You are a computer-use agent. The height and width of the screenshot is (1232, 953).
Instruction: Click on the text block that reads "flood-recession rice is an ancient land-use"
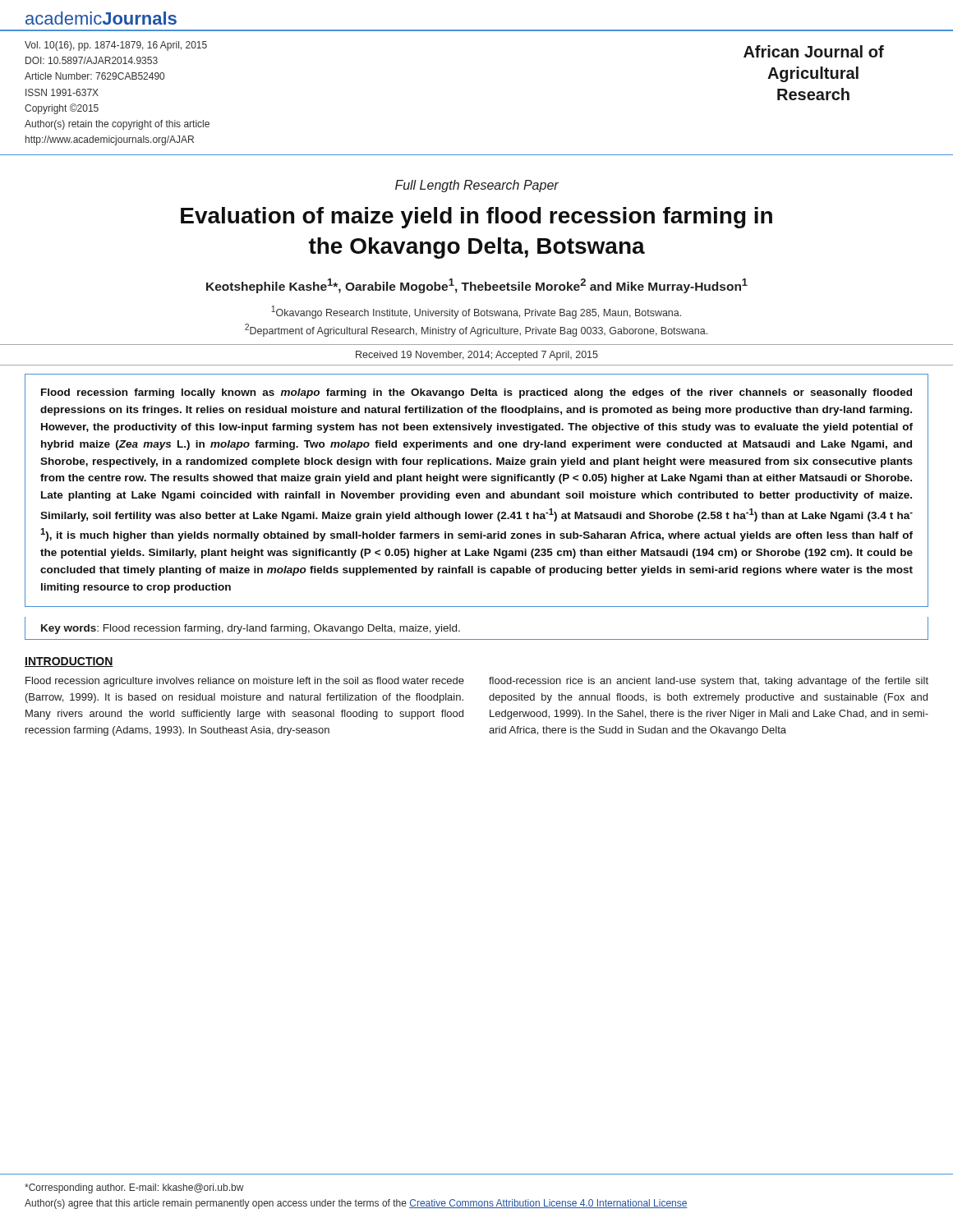pyautogui.click(x=709, y=705)
